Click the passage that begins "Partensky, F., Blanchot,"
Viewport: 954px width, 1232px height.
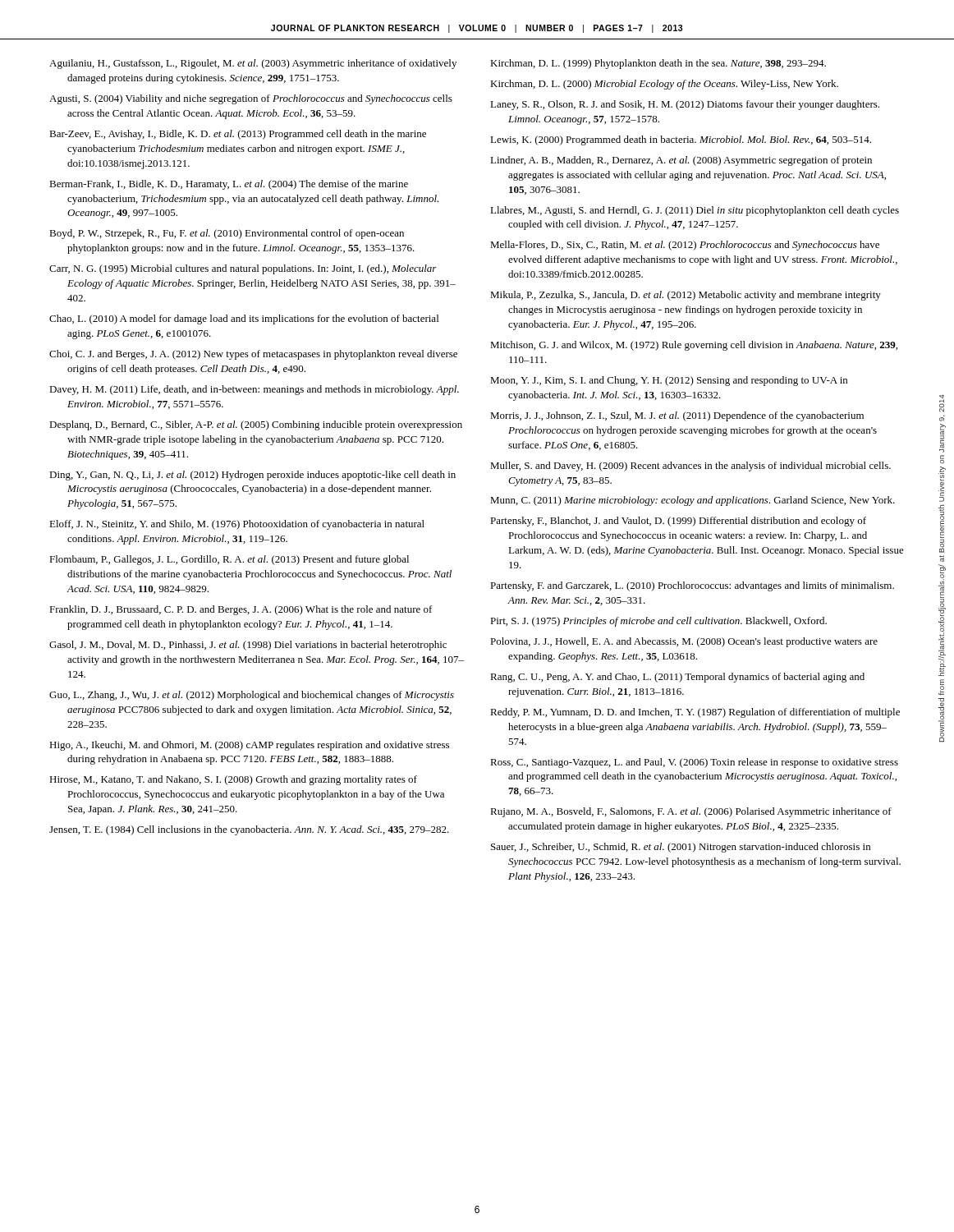[x=697, y=543]
